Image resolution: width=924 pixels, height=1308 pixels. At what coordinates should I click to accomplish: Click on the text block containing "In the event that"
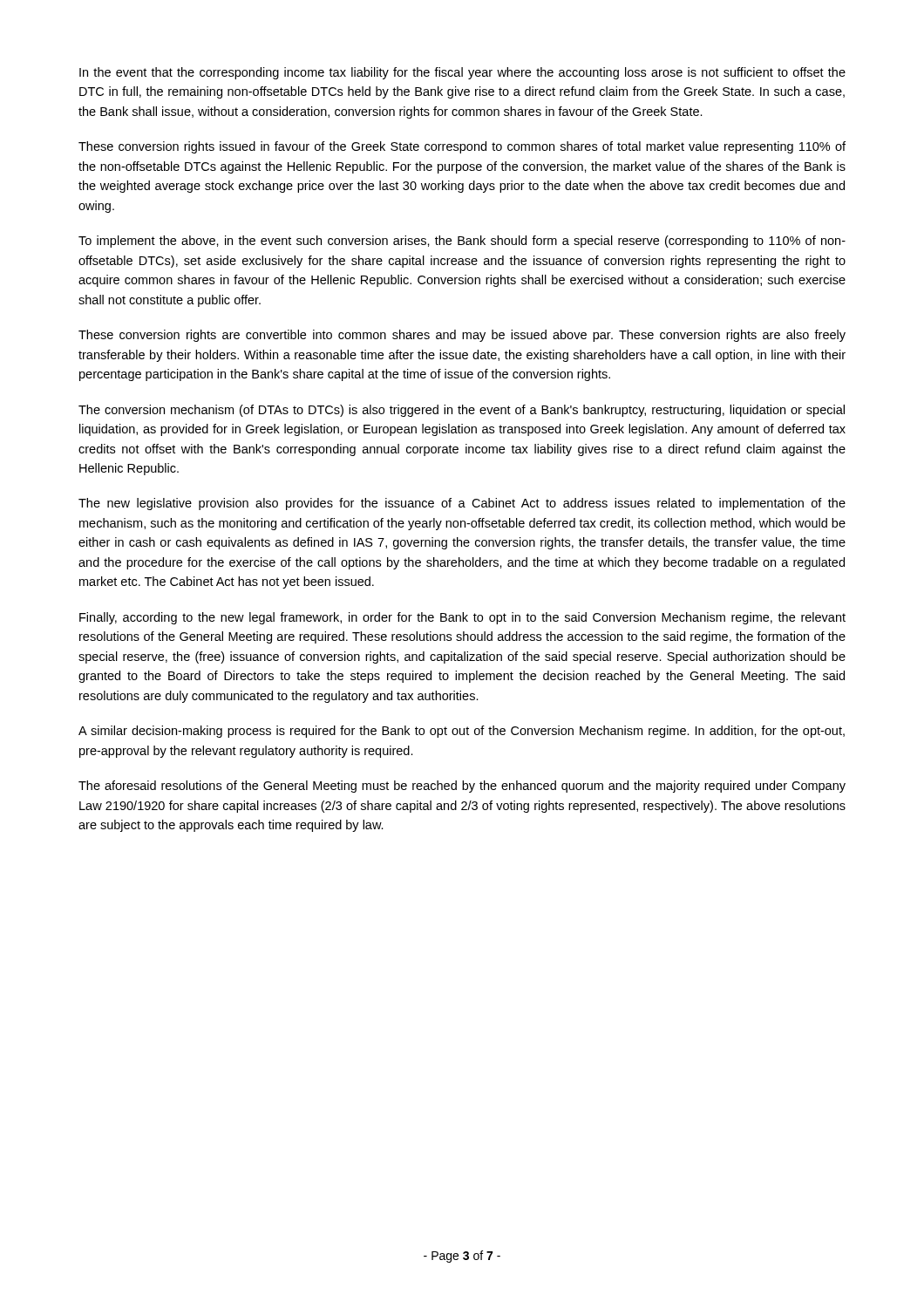pos(462,92)
